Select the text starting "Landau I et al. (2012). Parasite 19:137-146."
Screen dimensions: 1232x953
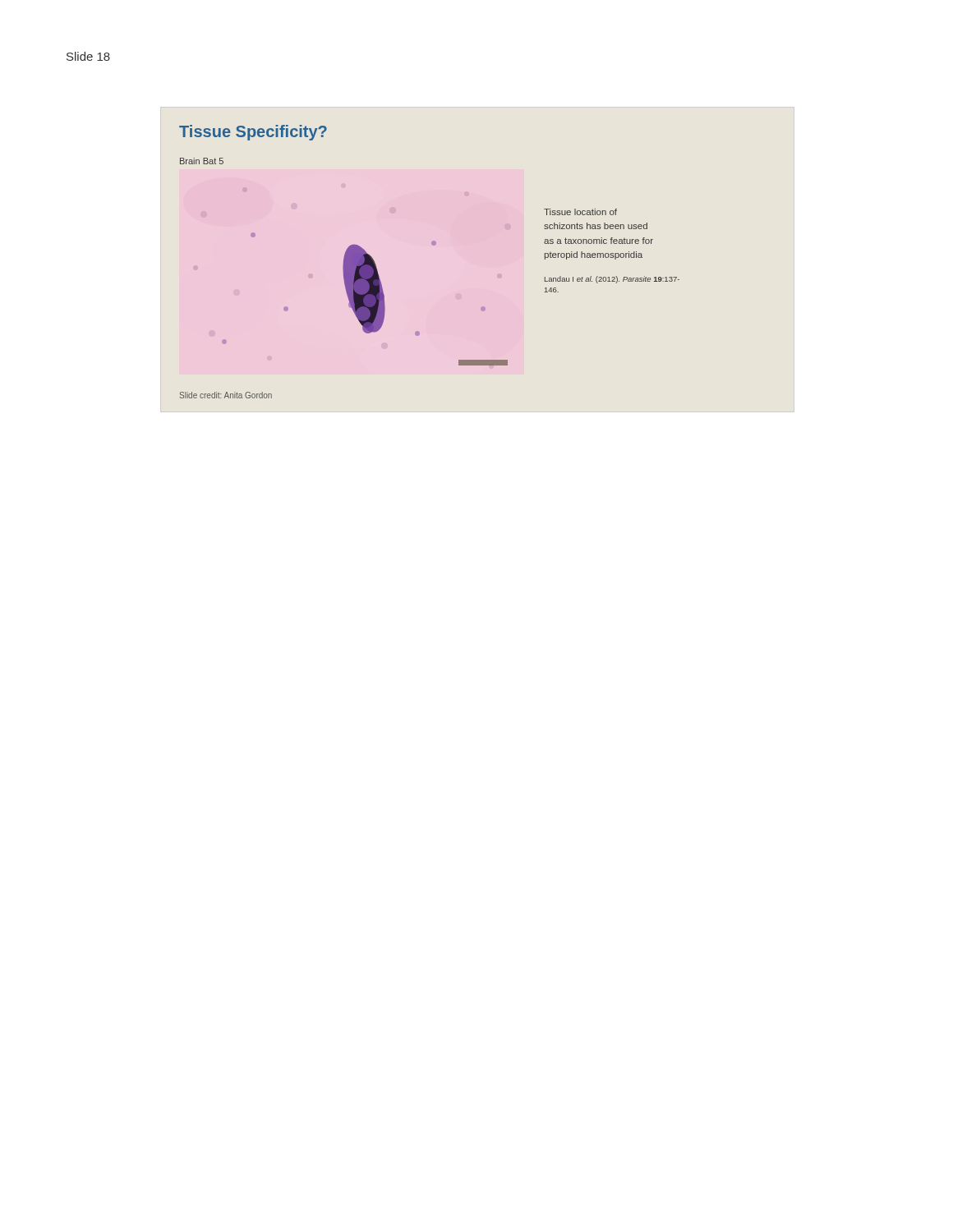pos(612,284)
